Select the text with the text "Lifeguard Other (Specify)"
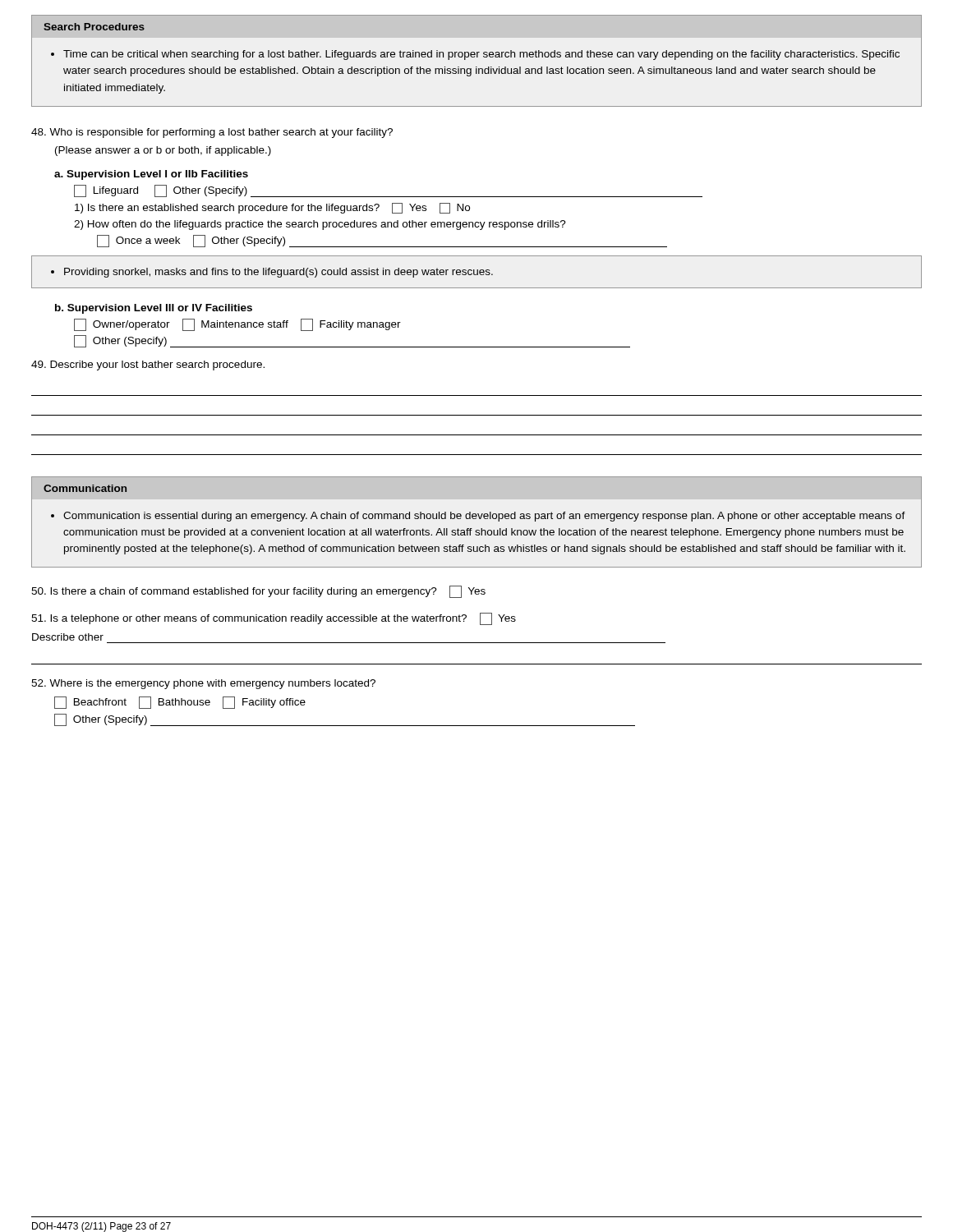The height and width of the screenshot is (1232, 953). coord(388,190)
